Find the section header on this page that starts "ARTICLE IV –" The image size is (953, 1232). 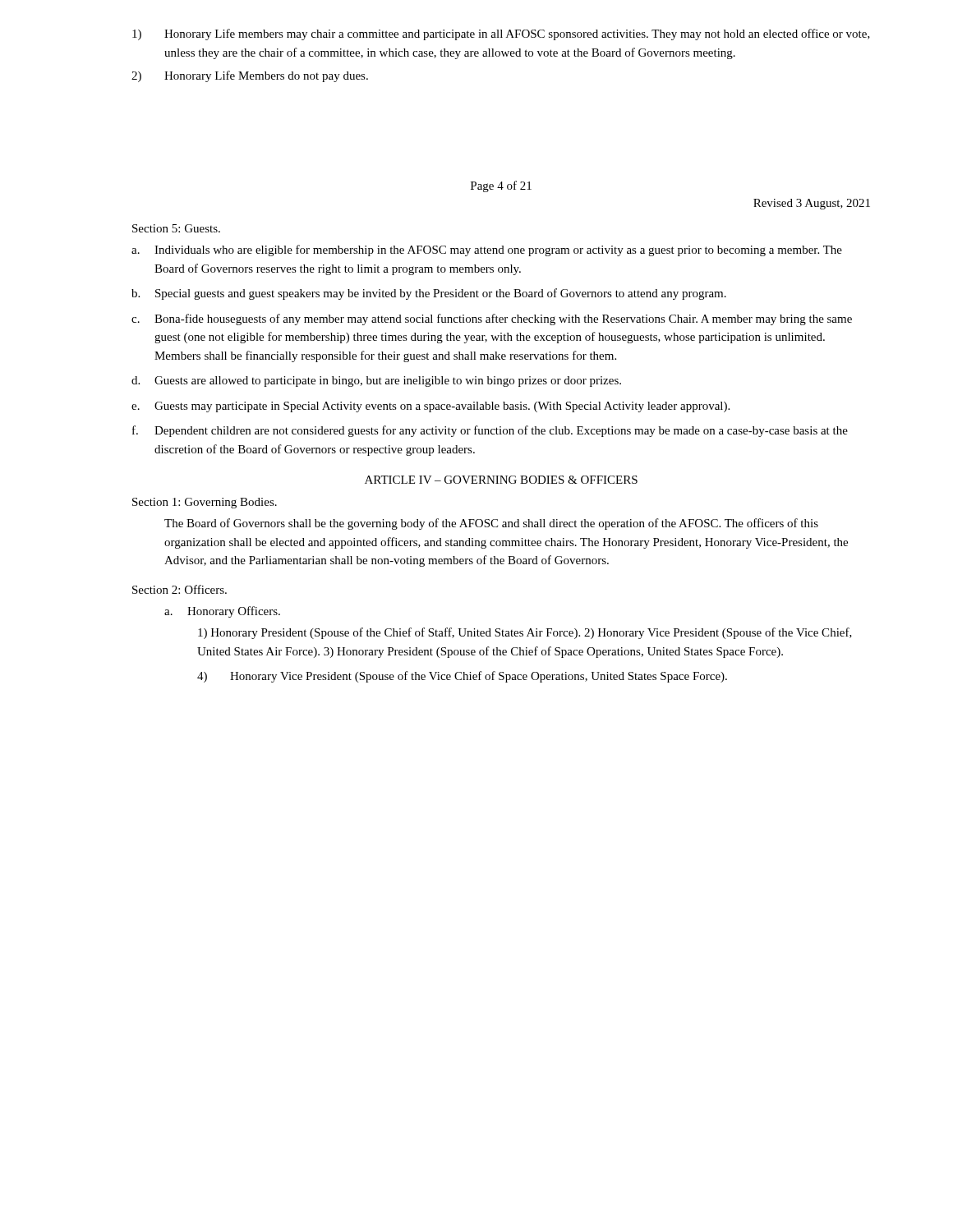501,480
